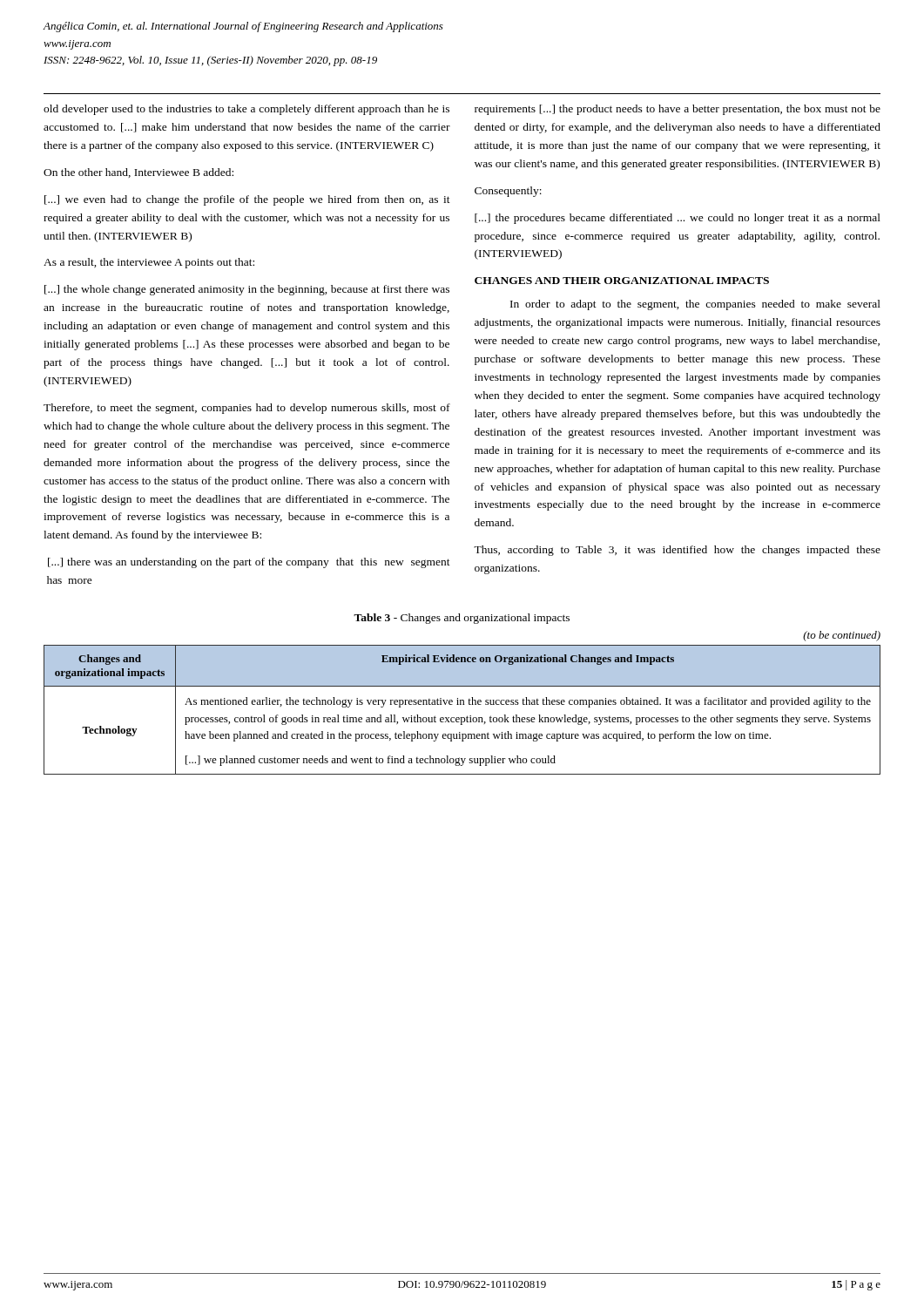Image resolution: width=924 pixels, height=1307 pixels.
Task: Point to the block beginning "On the other hand, Interviewee B"
Action: click(x=138, y=173)
